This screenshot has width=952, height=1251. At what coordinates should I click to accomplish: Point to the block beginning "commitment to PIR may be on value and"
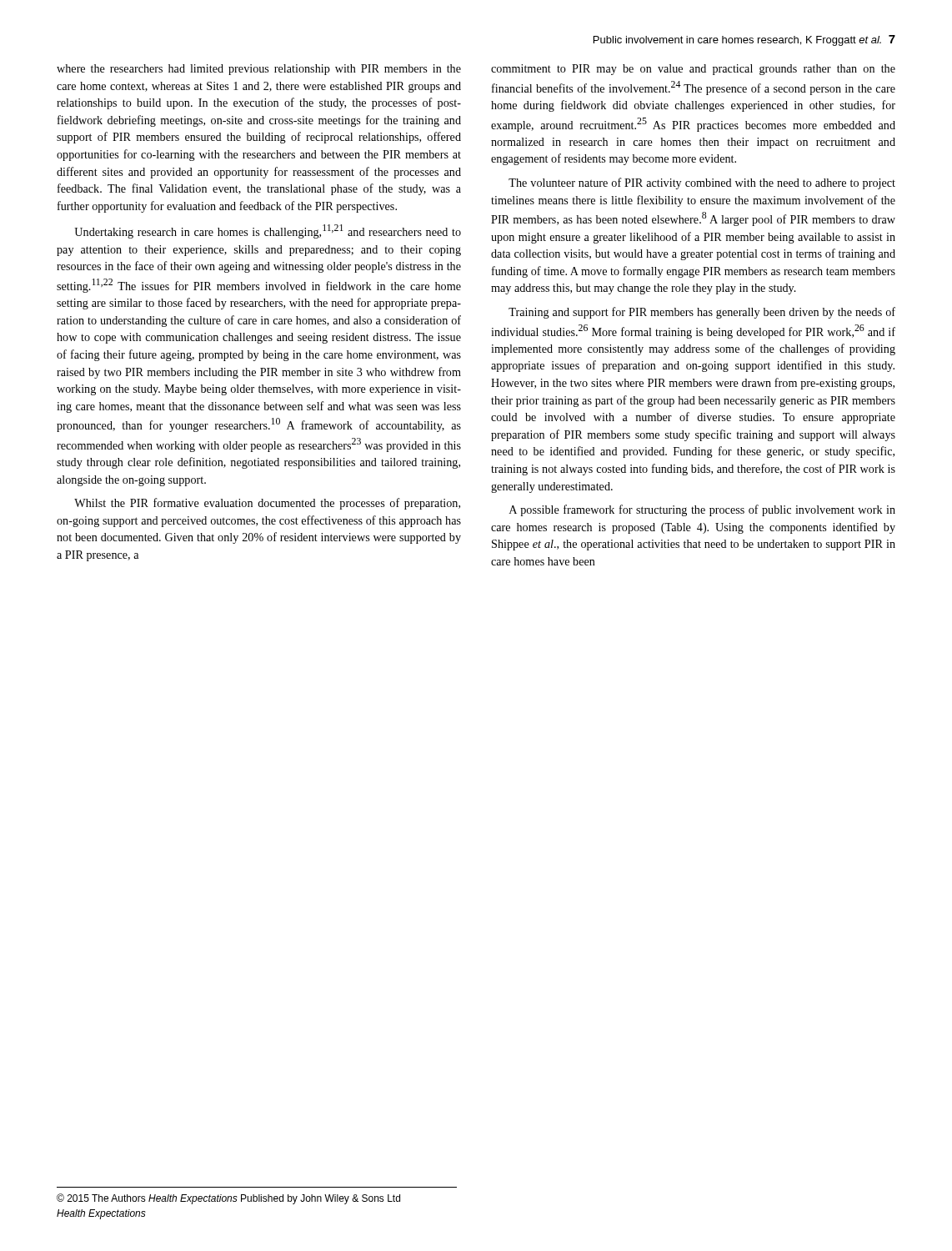(x=693, y=114)
